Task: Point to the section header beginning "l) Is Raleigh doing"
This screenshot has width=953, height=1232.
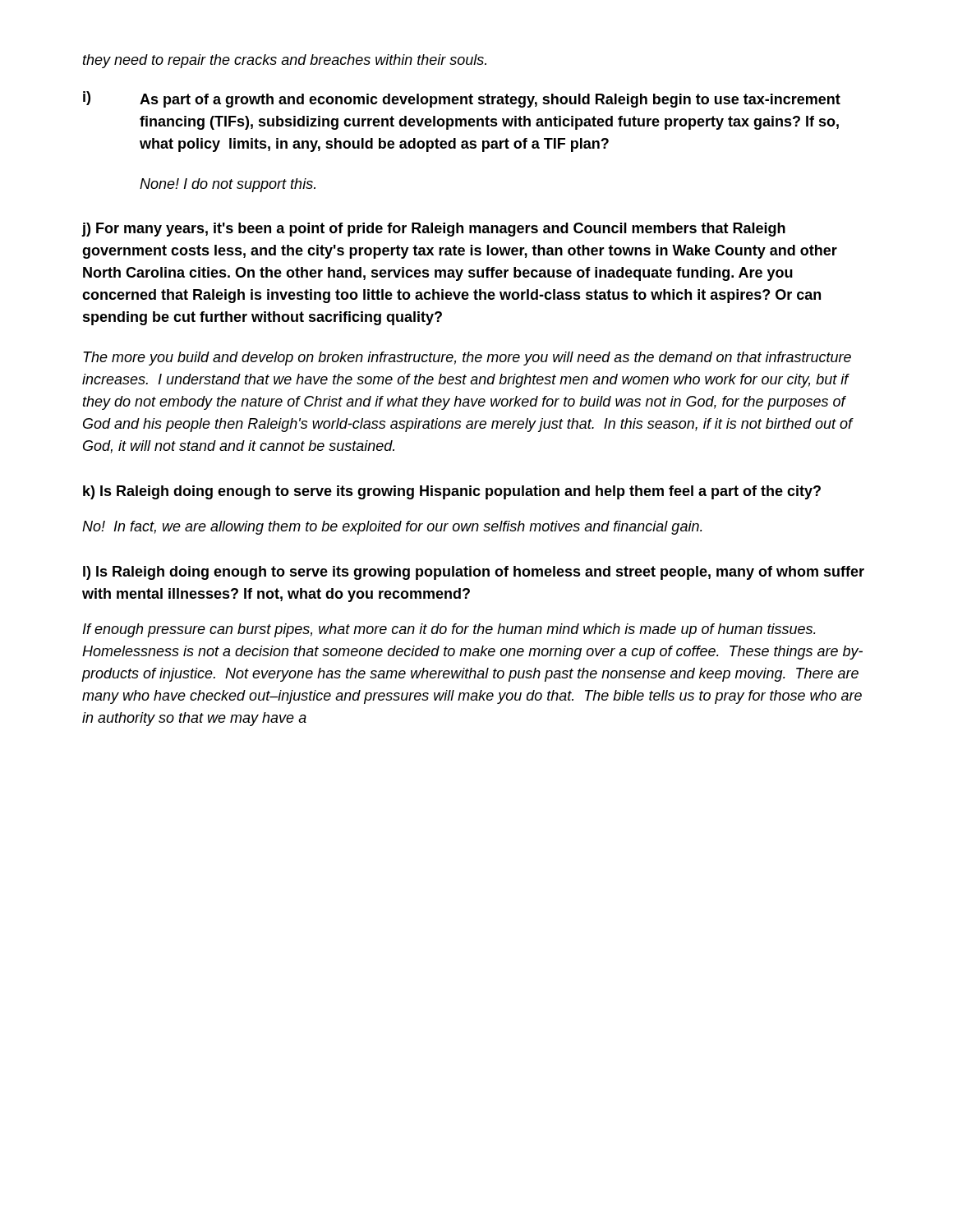Action: (473, 583)
